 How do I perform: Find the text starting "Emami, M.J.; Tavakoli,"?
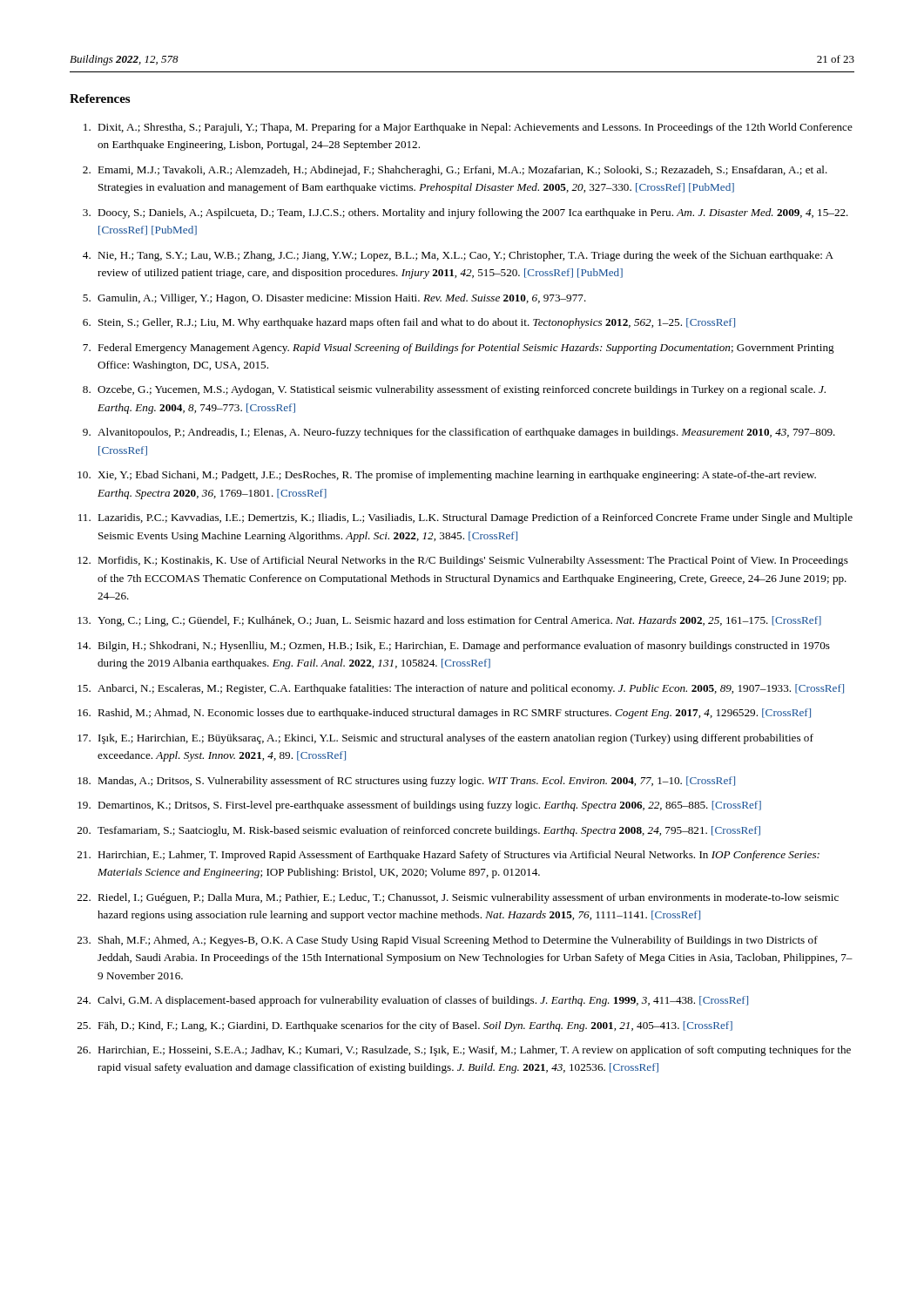click(x=474, y=179)
